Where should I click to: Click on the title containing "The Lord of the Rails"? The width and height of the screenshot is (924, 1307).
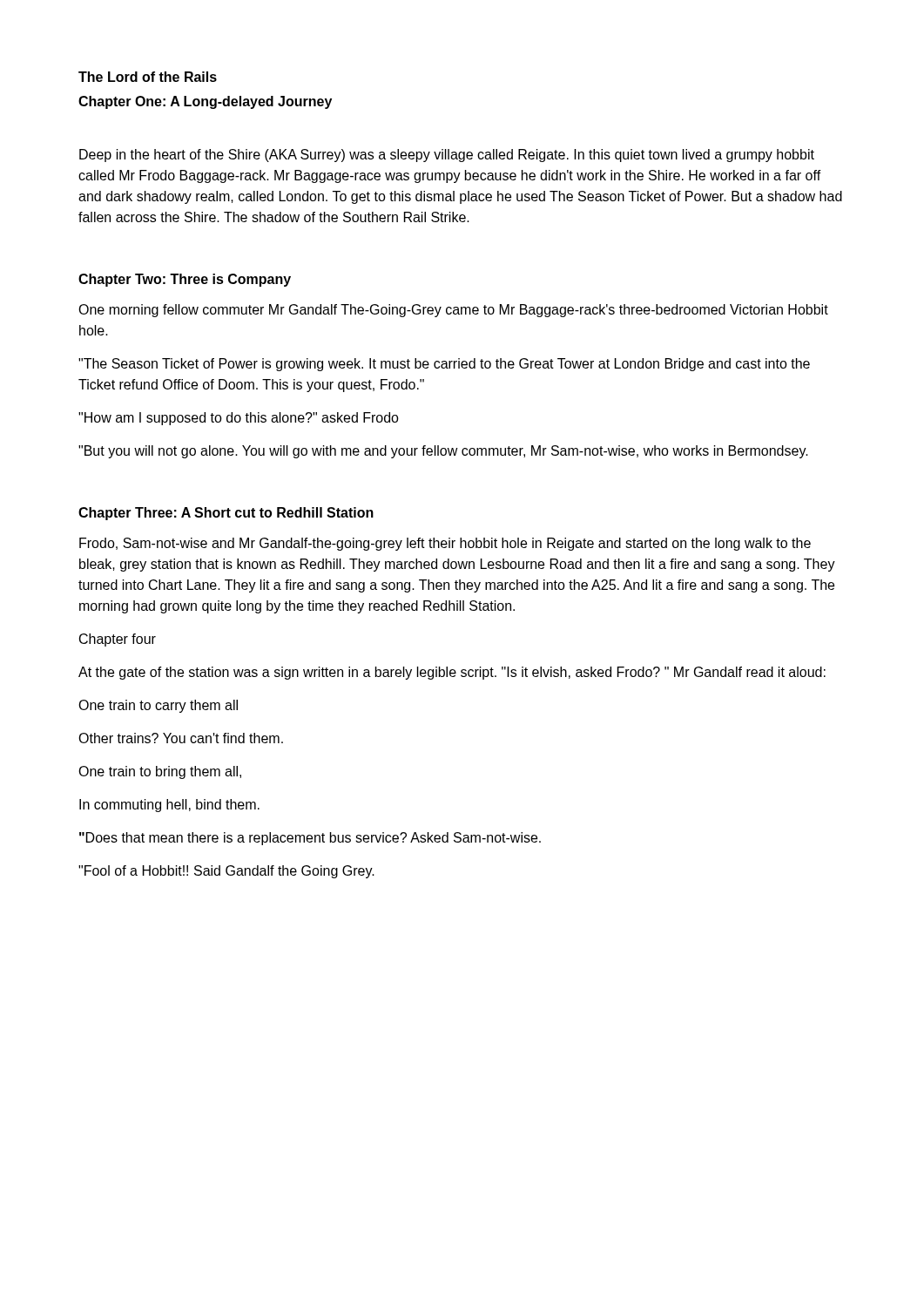click(148, 77)
